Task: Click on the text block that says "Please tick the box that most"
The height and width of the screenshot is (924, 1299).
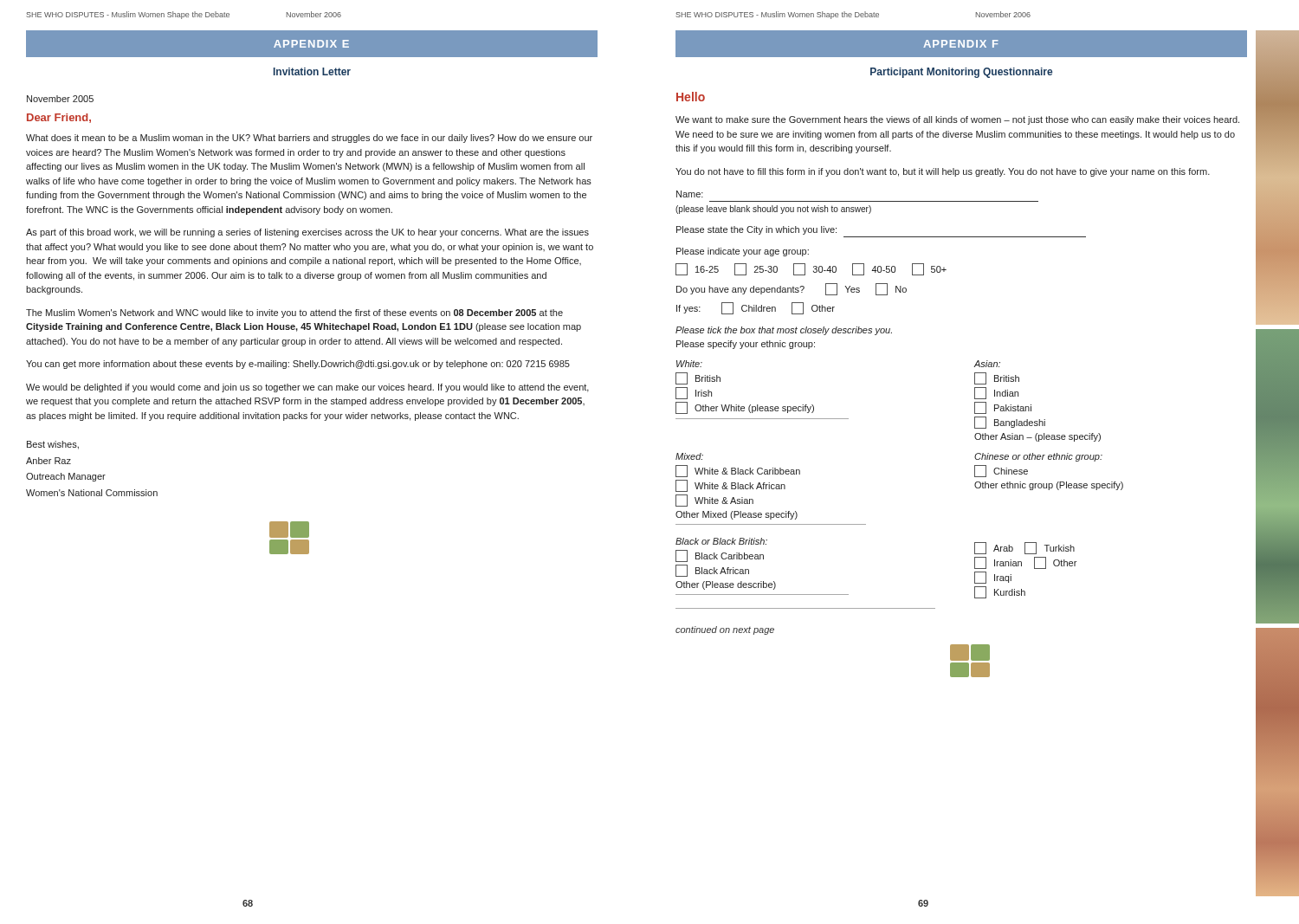Action: (x=784, y=337)
